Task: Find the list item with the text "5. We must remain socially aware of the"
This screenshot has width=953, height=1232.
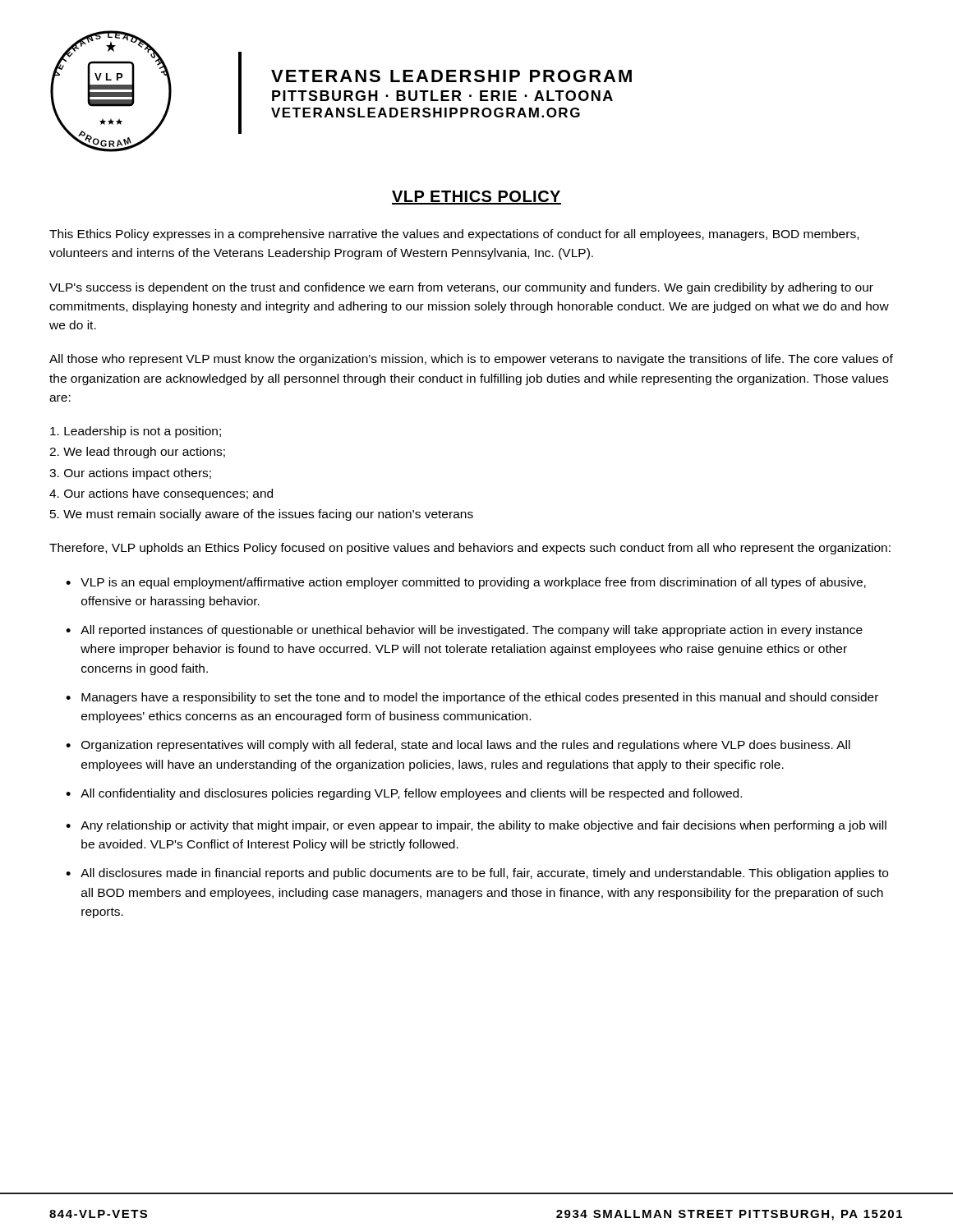Action: pyautogui.click(x=261, y=514)
